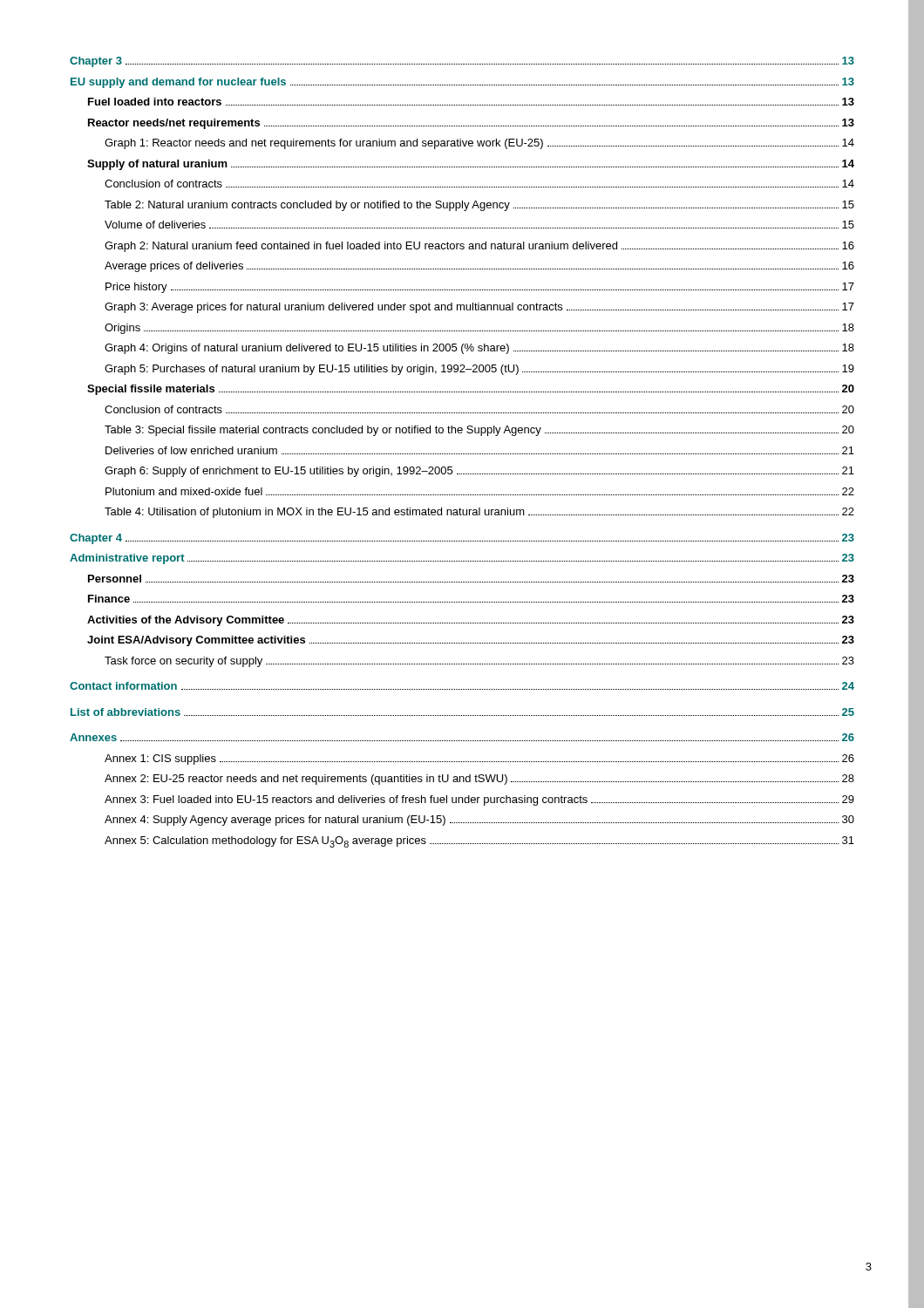Click on the text block starting "Annex 4: Supply Agency average prices for"
The width and height of the screenshot is (924, 1308).
tap(479, 819)
